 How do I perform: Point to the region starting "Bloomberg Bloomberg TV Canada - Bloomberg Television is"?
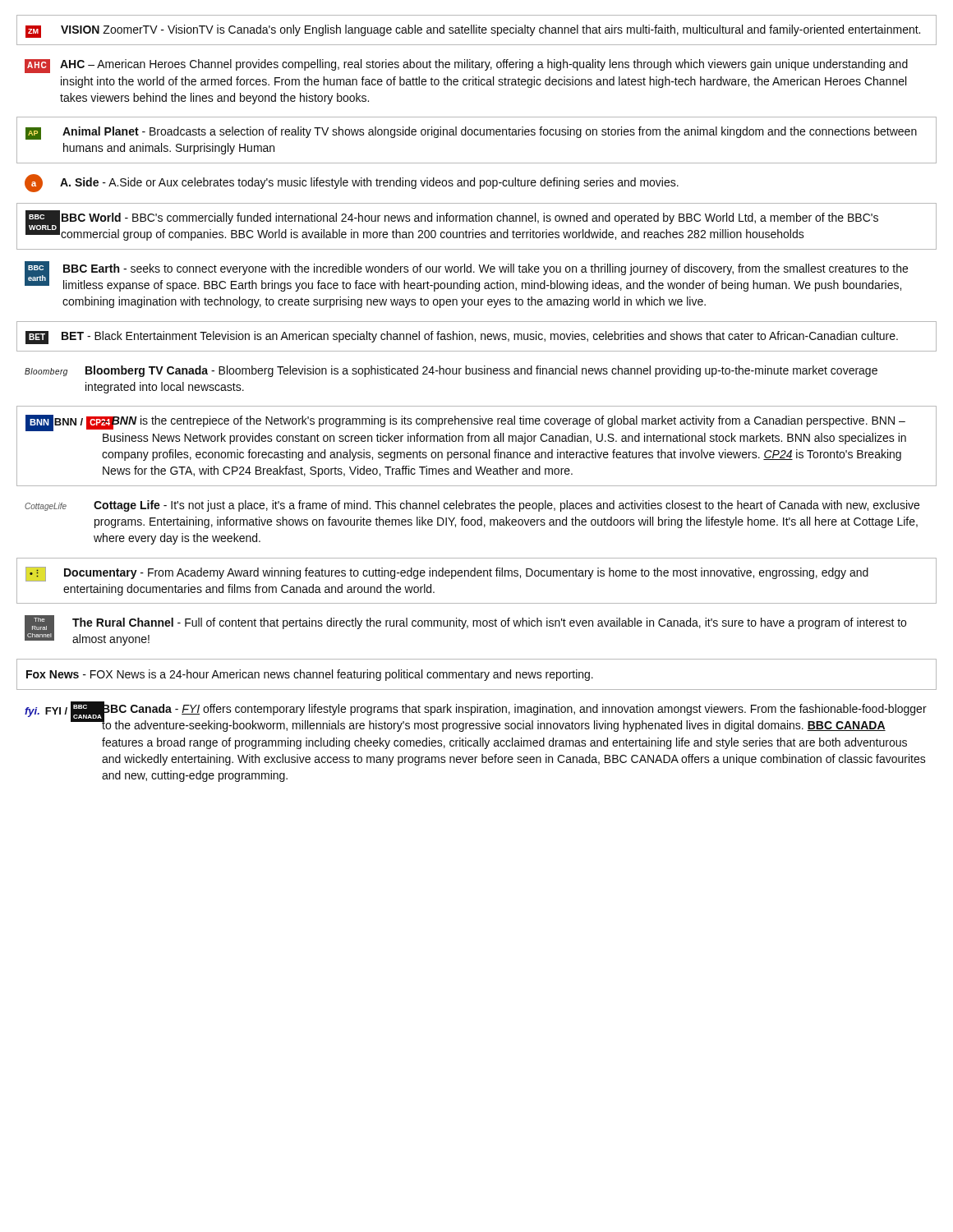pos(476,379)
